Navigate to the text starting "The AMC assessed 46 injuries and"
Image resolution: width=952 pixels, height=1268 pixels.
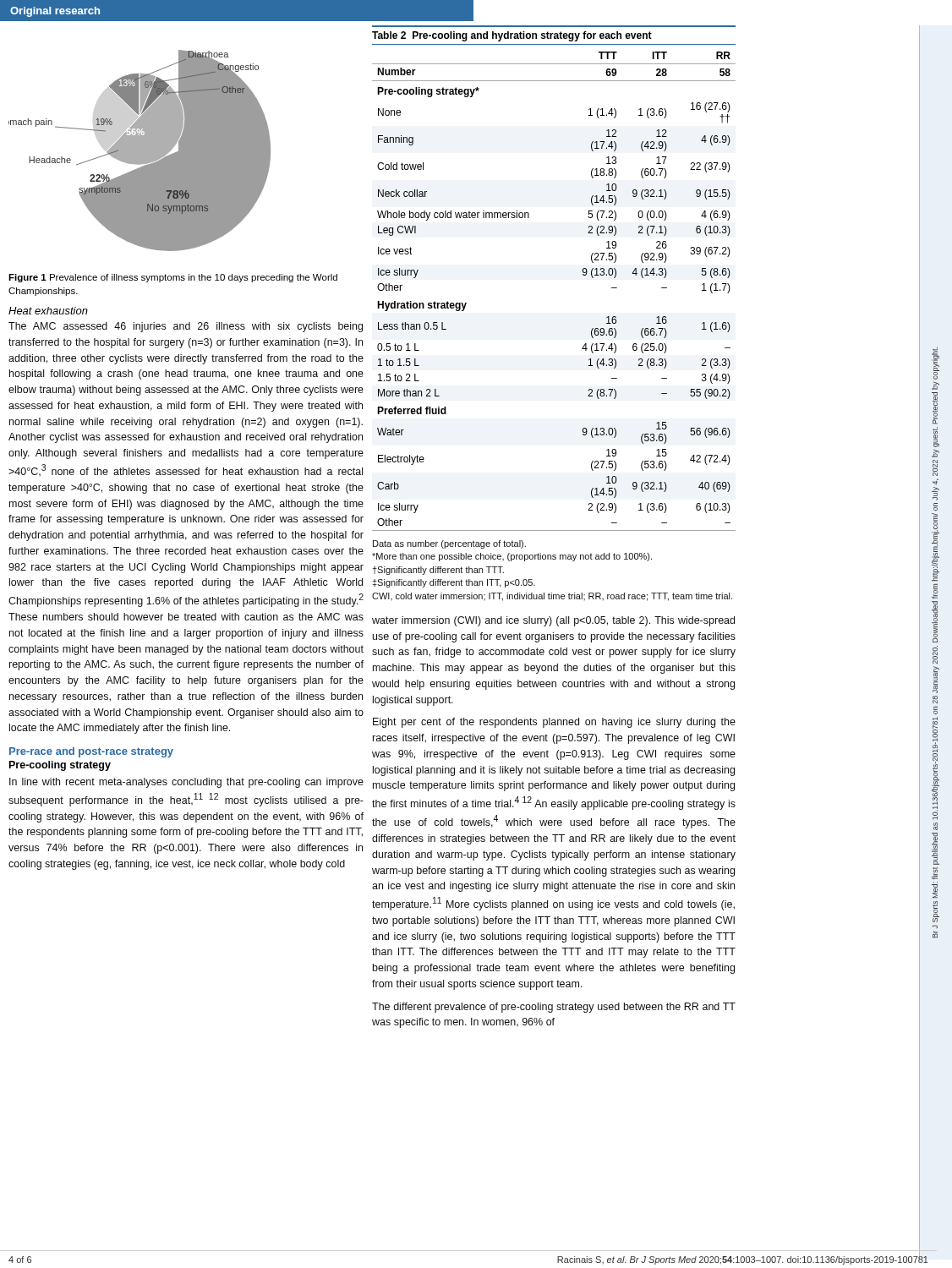(x=186, y=527)
